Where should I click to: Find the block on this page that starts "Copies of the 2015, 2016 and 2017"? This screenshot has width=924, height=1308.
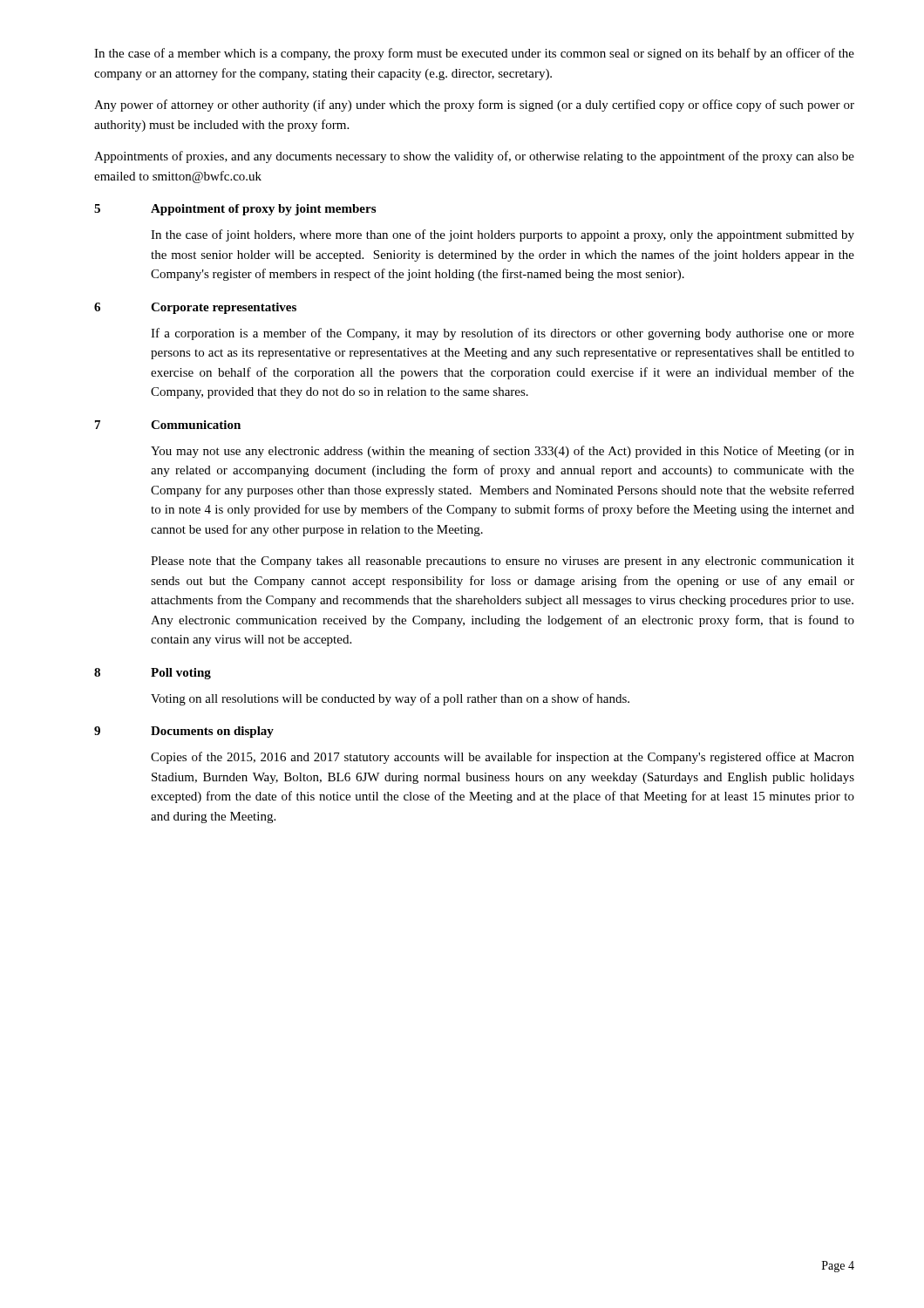[x=503, y=786]
